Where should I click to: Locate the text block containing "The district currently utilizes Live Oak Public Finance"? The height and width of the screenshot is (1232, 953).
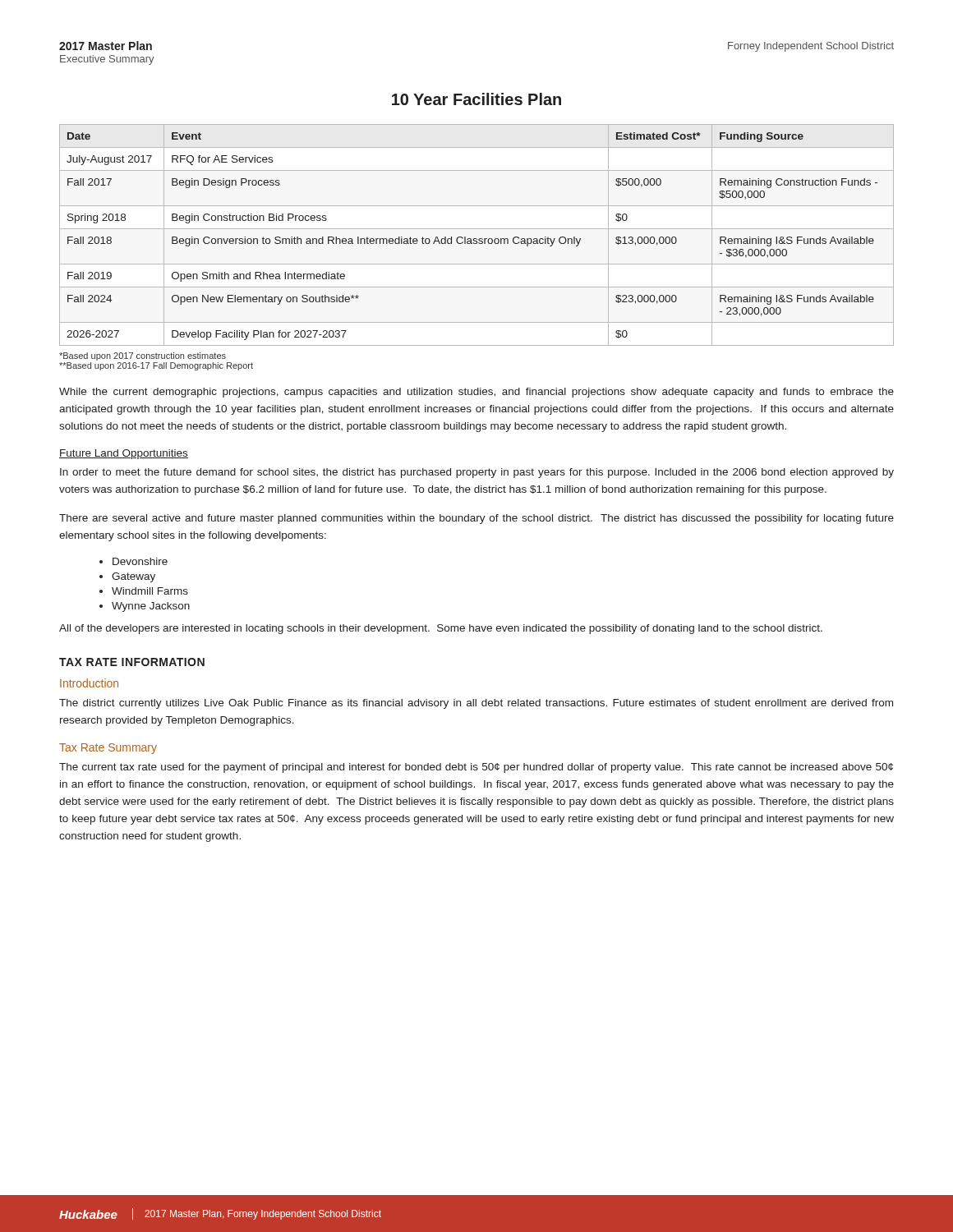476,712
